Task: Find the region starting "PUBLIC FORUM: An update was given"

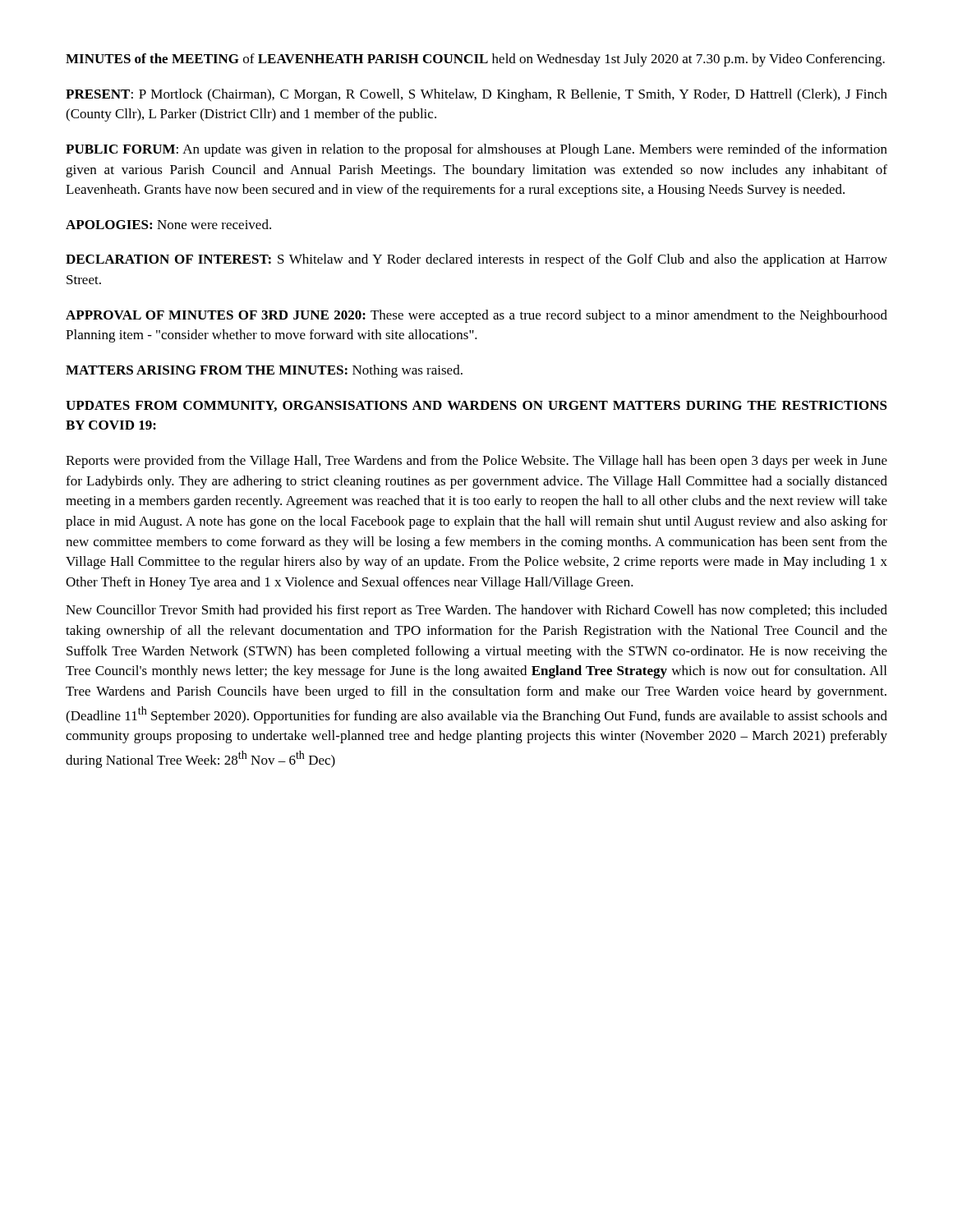Action: [x=476, y=169]
